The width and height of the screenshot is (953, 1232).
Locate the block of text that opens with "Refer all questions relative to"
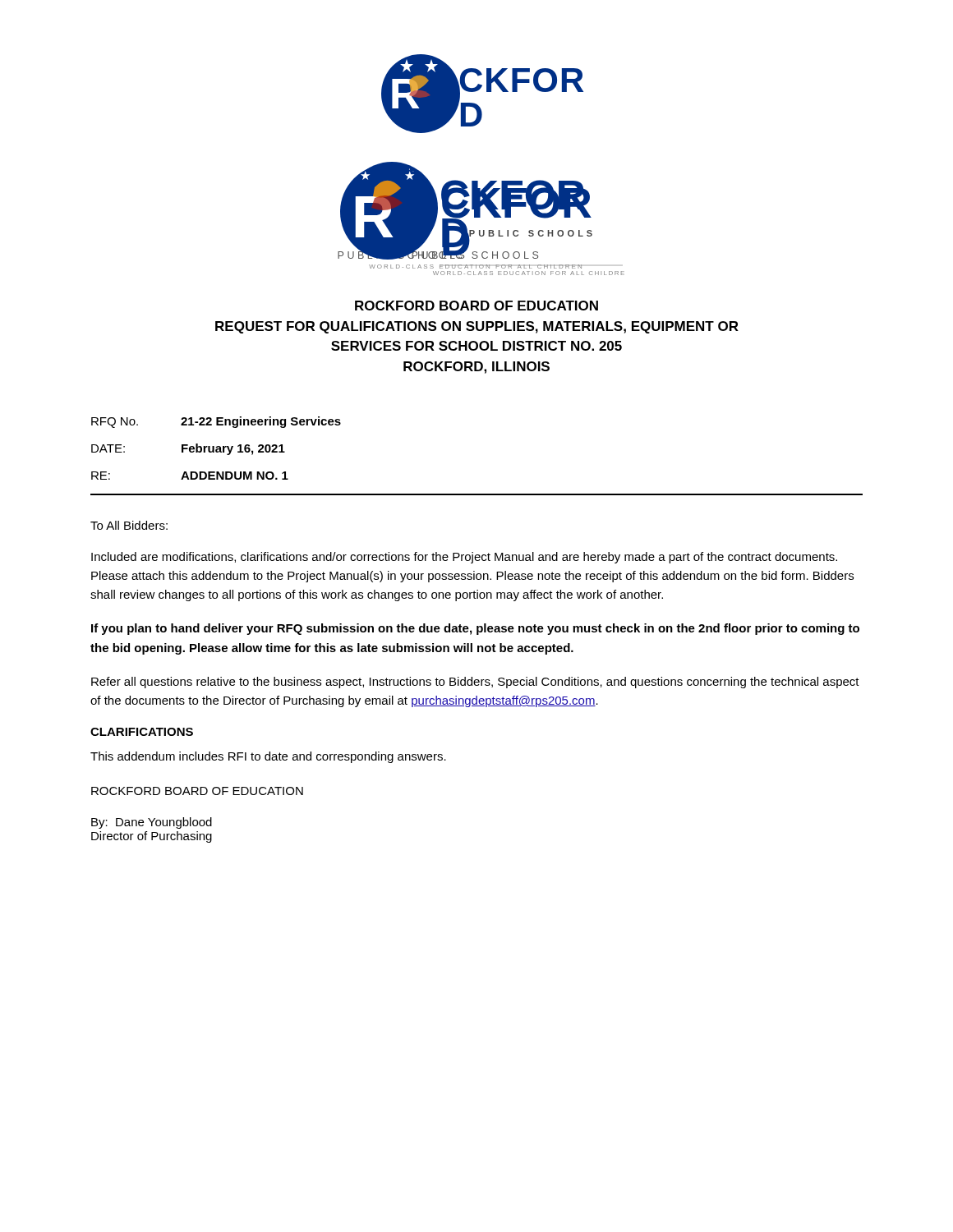[475, 691]
